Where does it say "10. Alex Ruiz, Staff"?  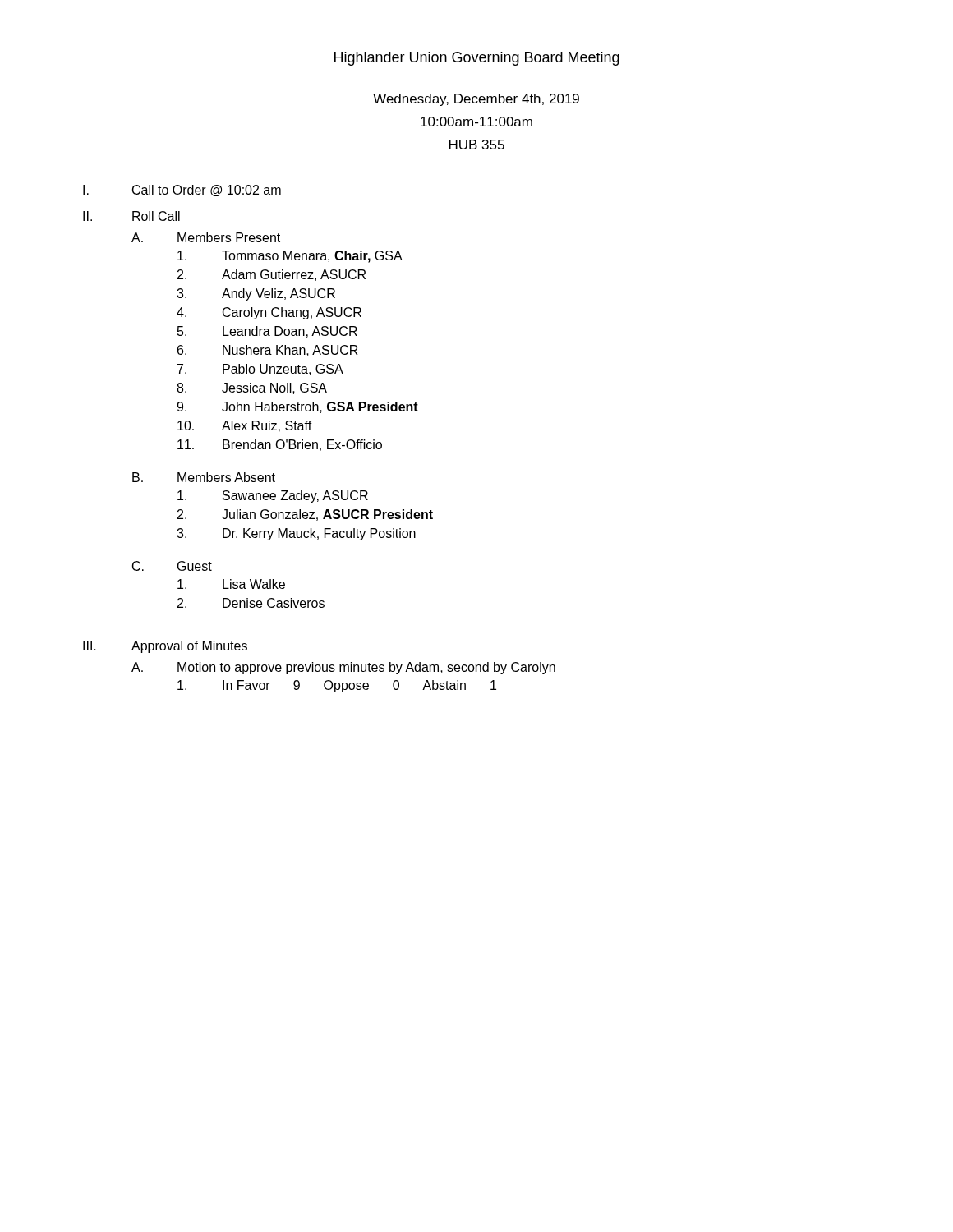tap(245, 426)
